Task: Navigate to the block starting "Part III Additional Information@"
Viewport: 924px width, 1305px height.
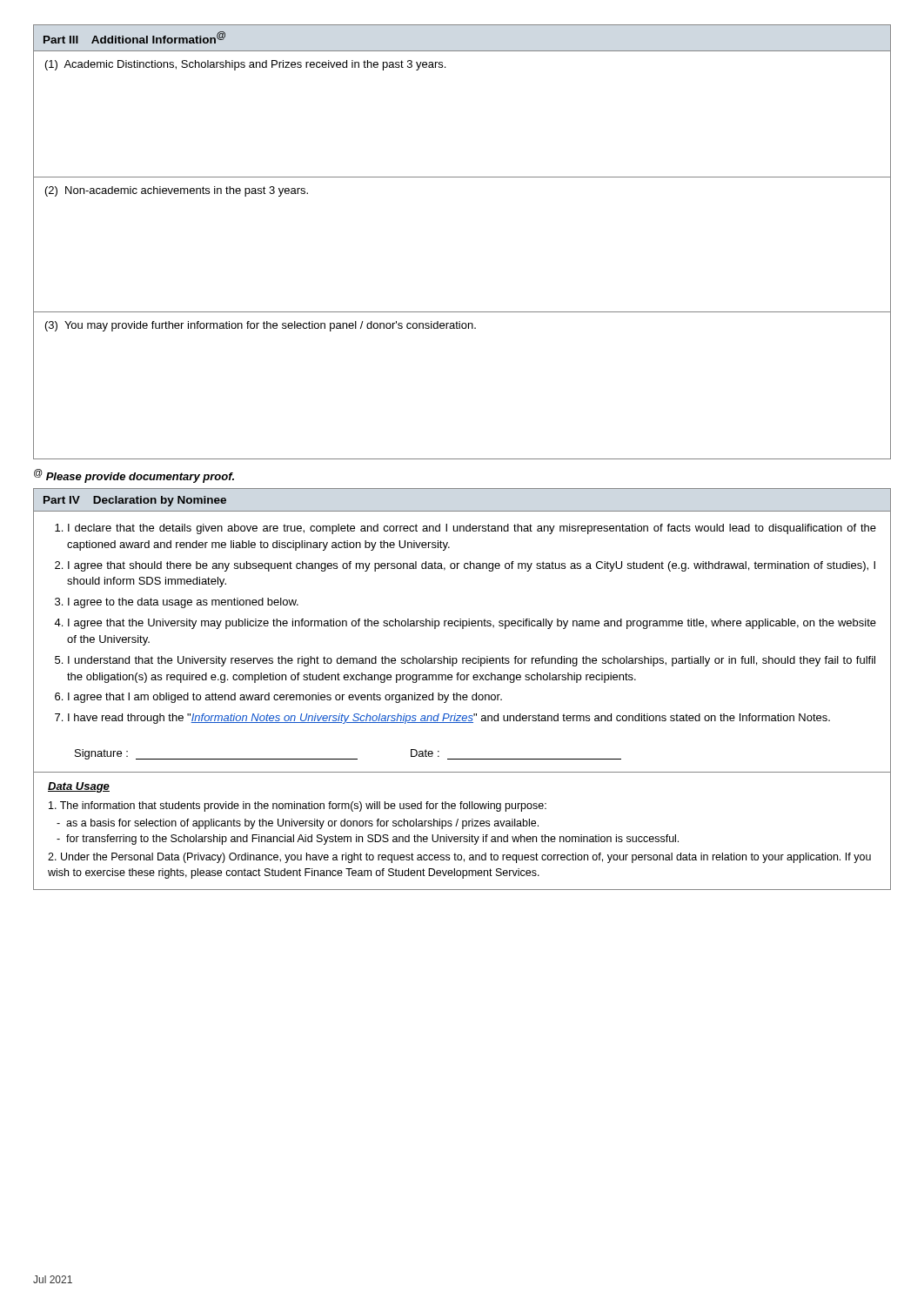Action: (134, 38)
